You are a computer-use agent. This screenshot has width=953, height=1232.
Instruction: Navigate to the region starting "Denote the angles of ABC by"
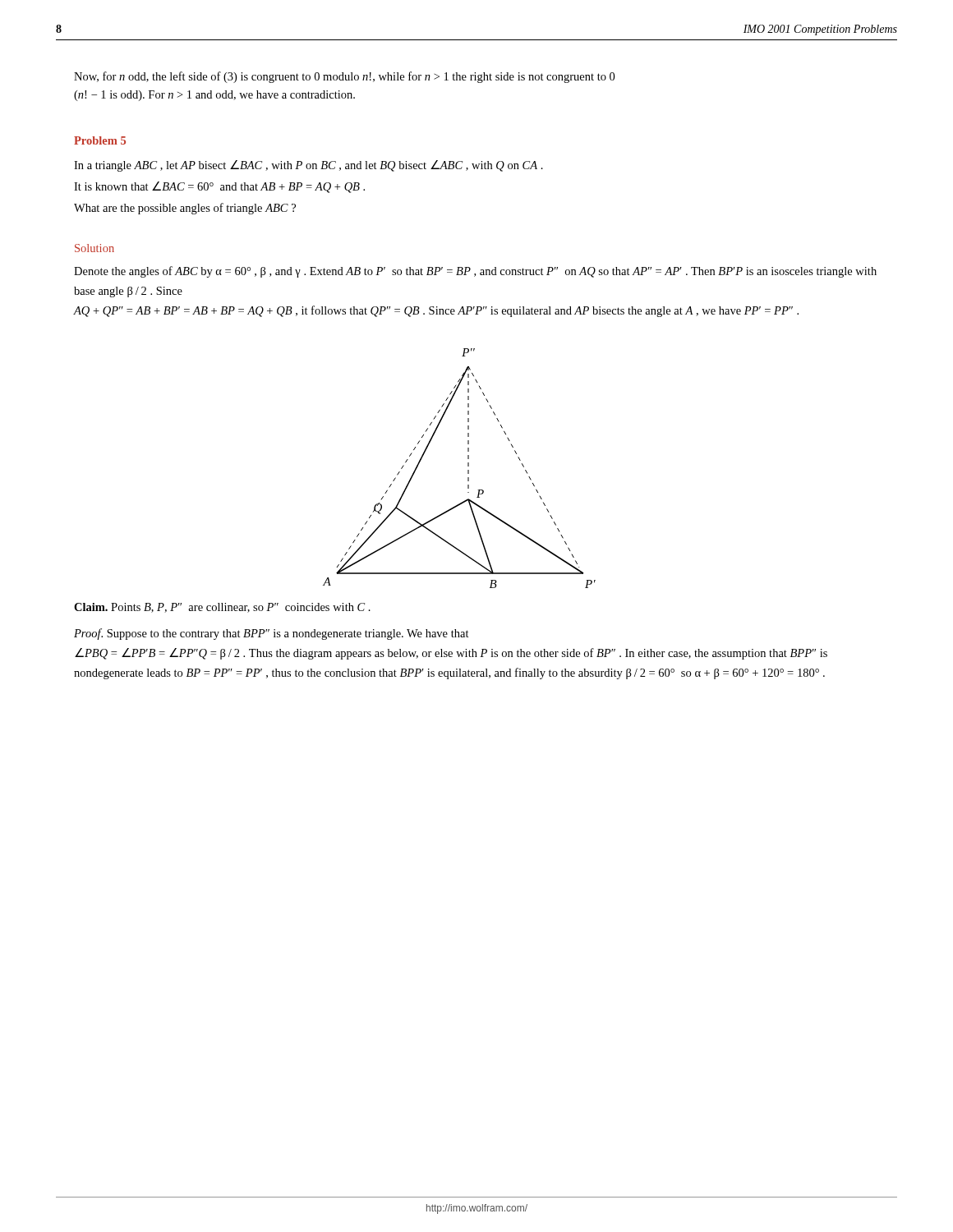click(475, 272)
